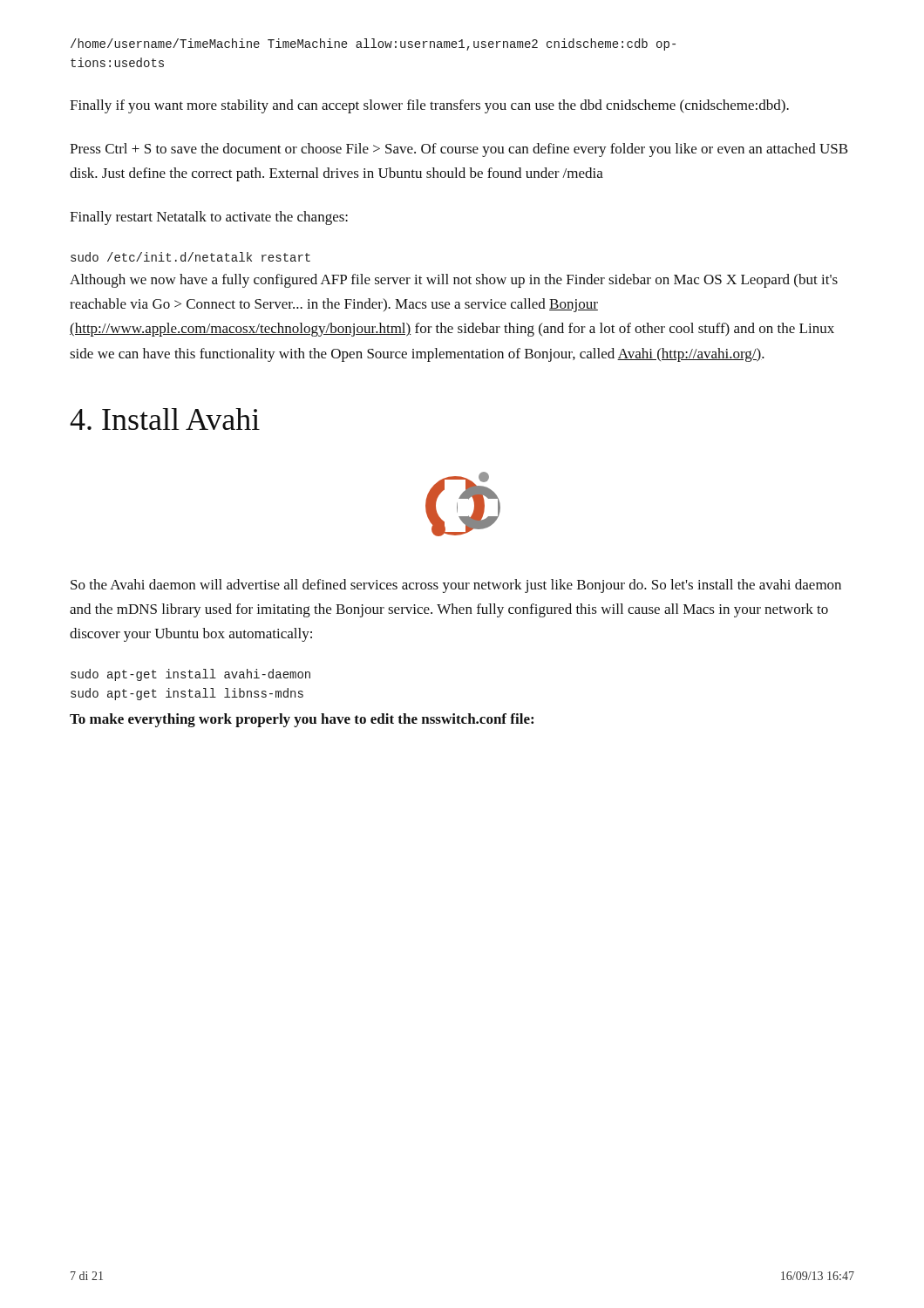Find the region starting "sudo /etc/init.d/netatalk restart"
Viewport: 924px width, 1308px height.
[191, 258]
